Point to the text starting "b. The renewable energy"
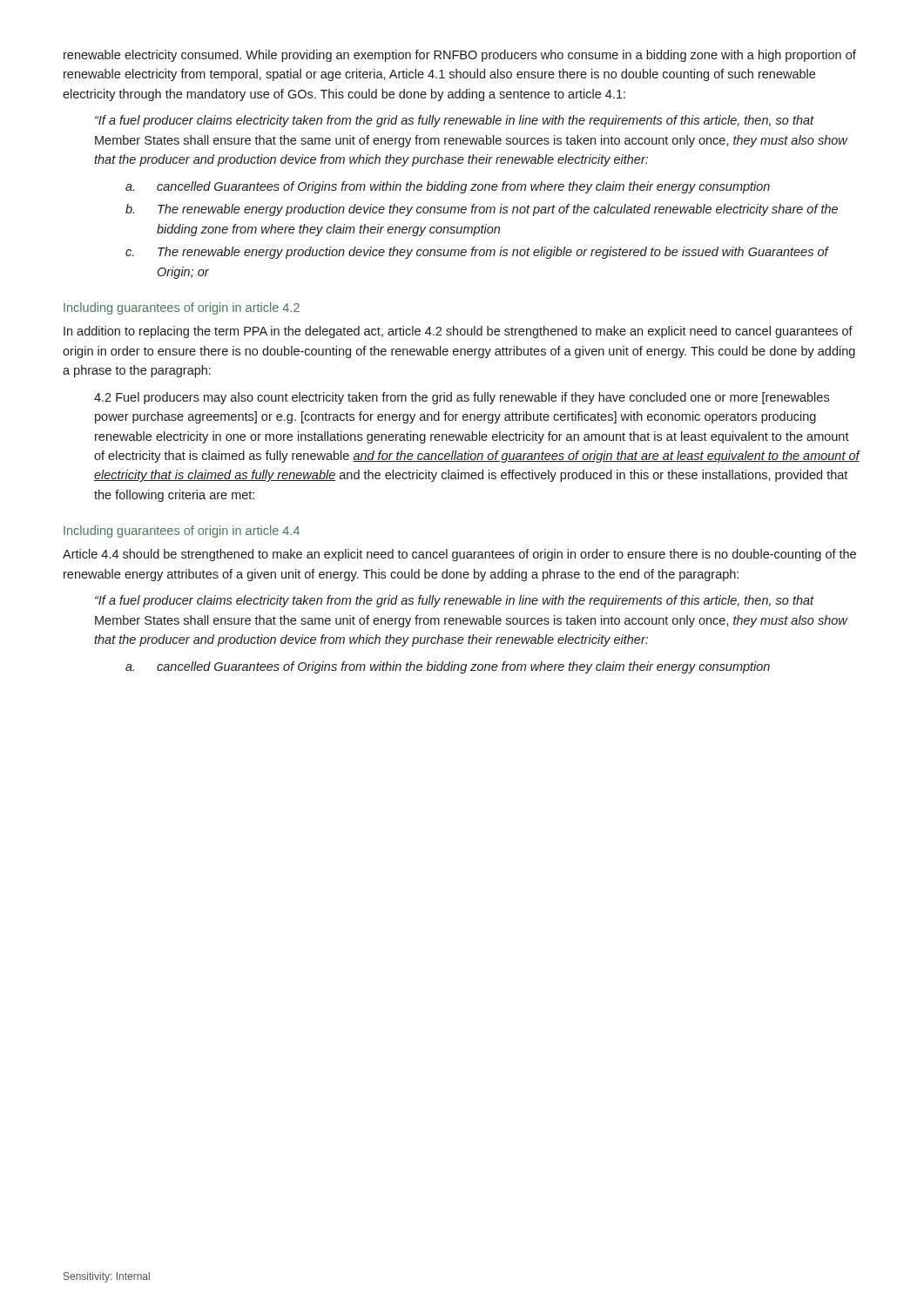Image resolution: width=924 pixels, height=1307 pixels. 493,219
